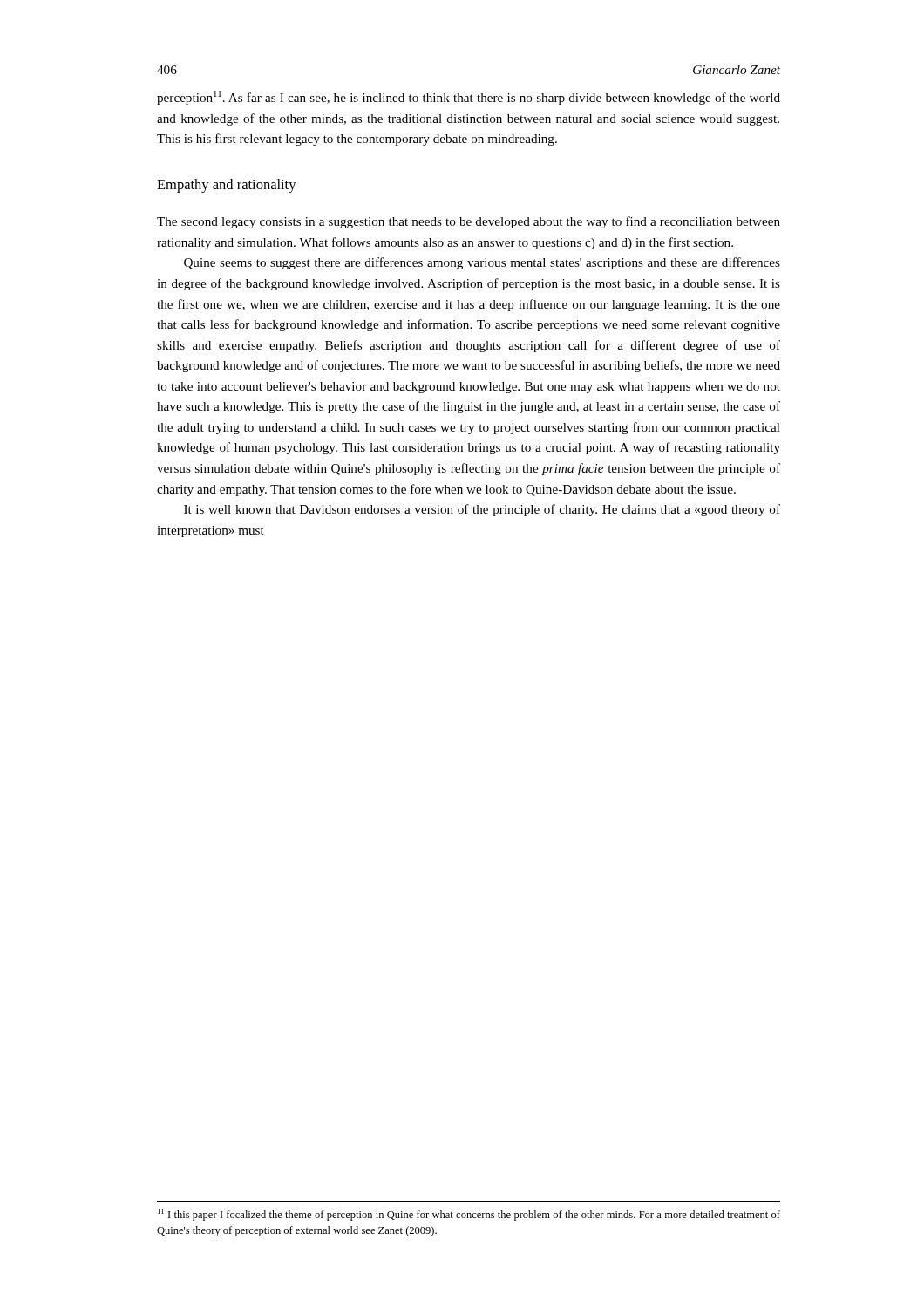Select the block starting "11 I this paper"
This screenshot has width=924, height=1308.
469,1221
